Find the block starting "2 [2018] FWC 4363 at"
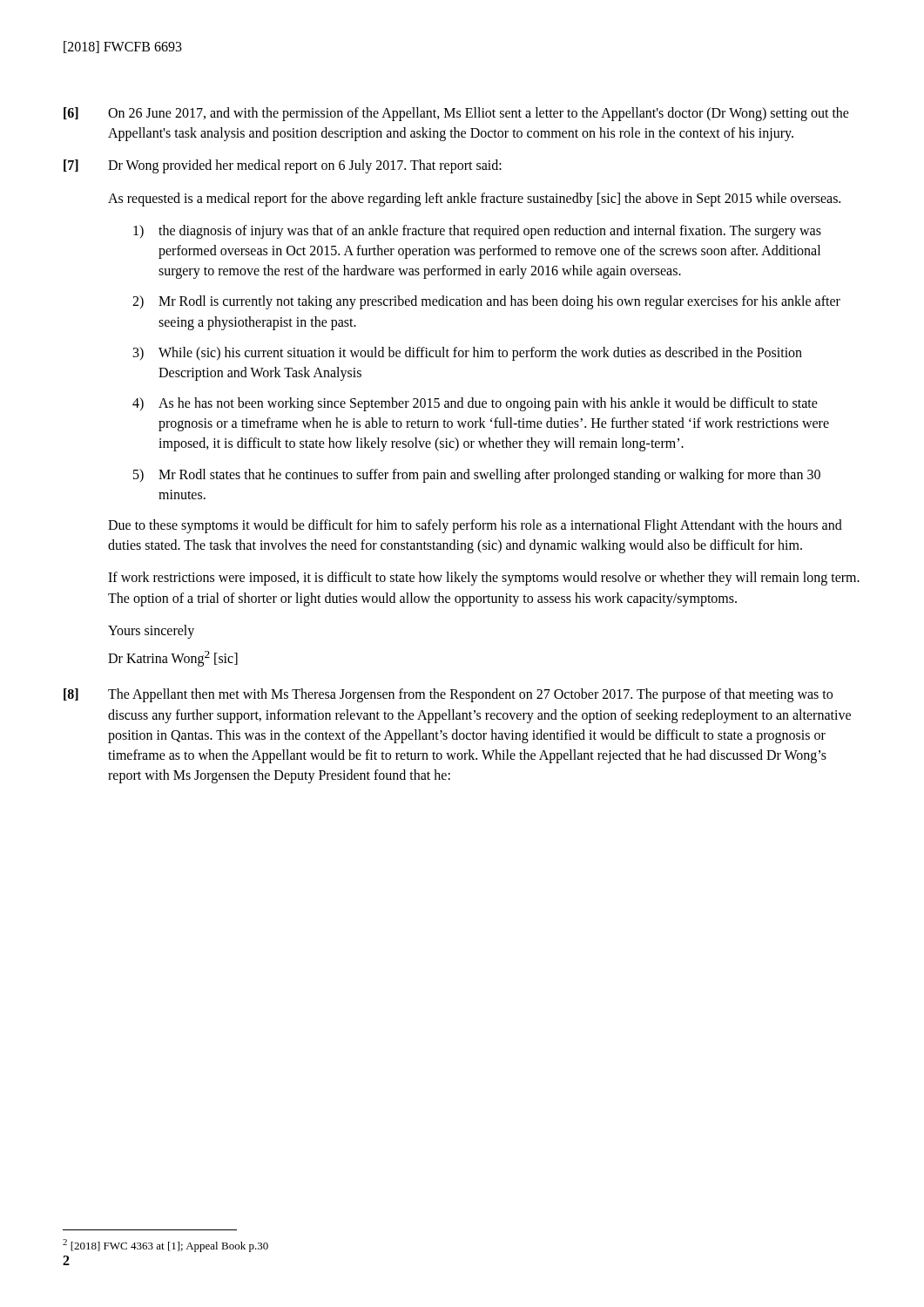The height and width of the screenshot is (1307, 924). [166, 1244]
